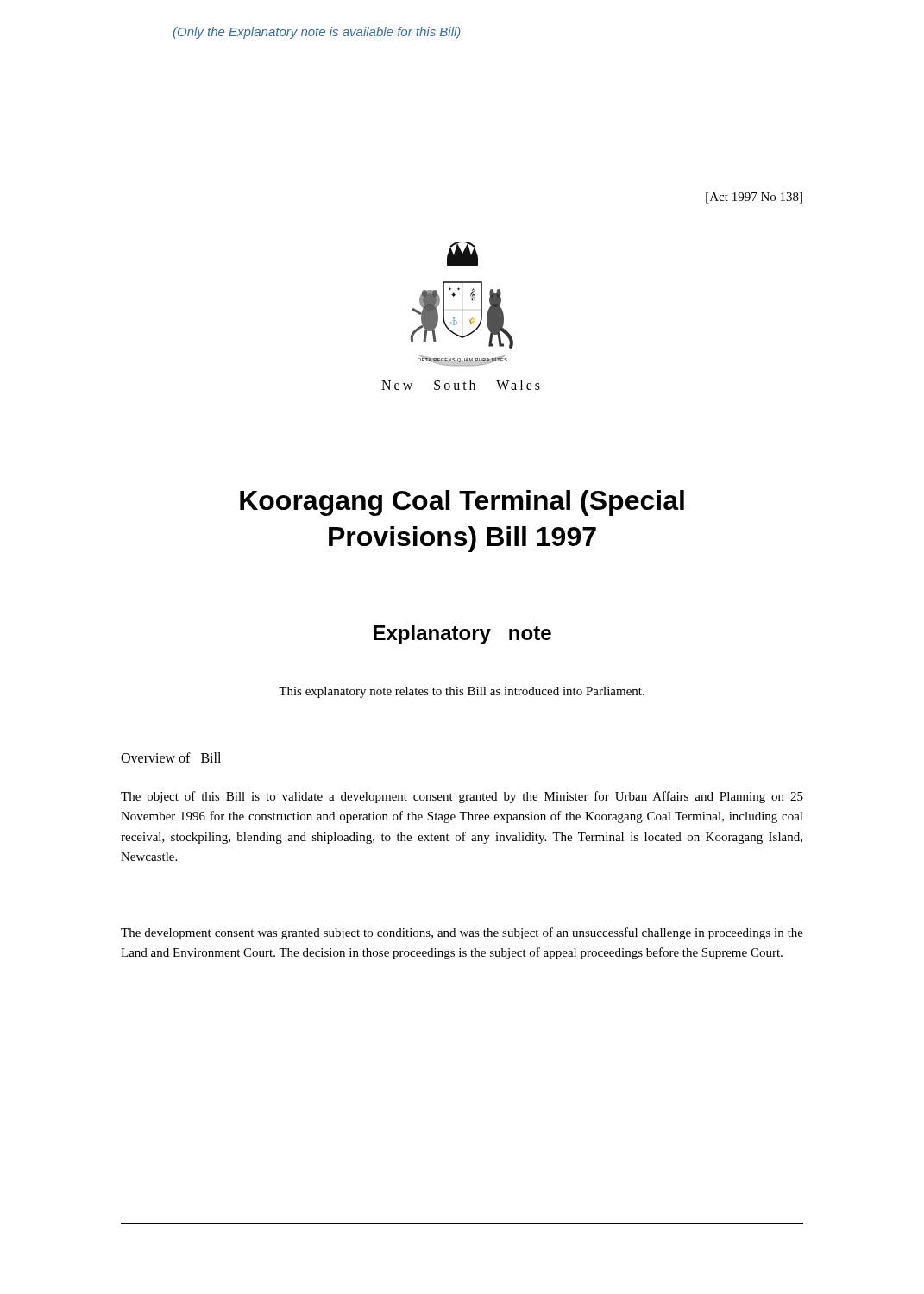This screenshot has height=1294, width=924.
Task: Find the block on this page that starts "The object of this"
Action: [462, 826]
